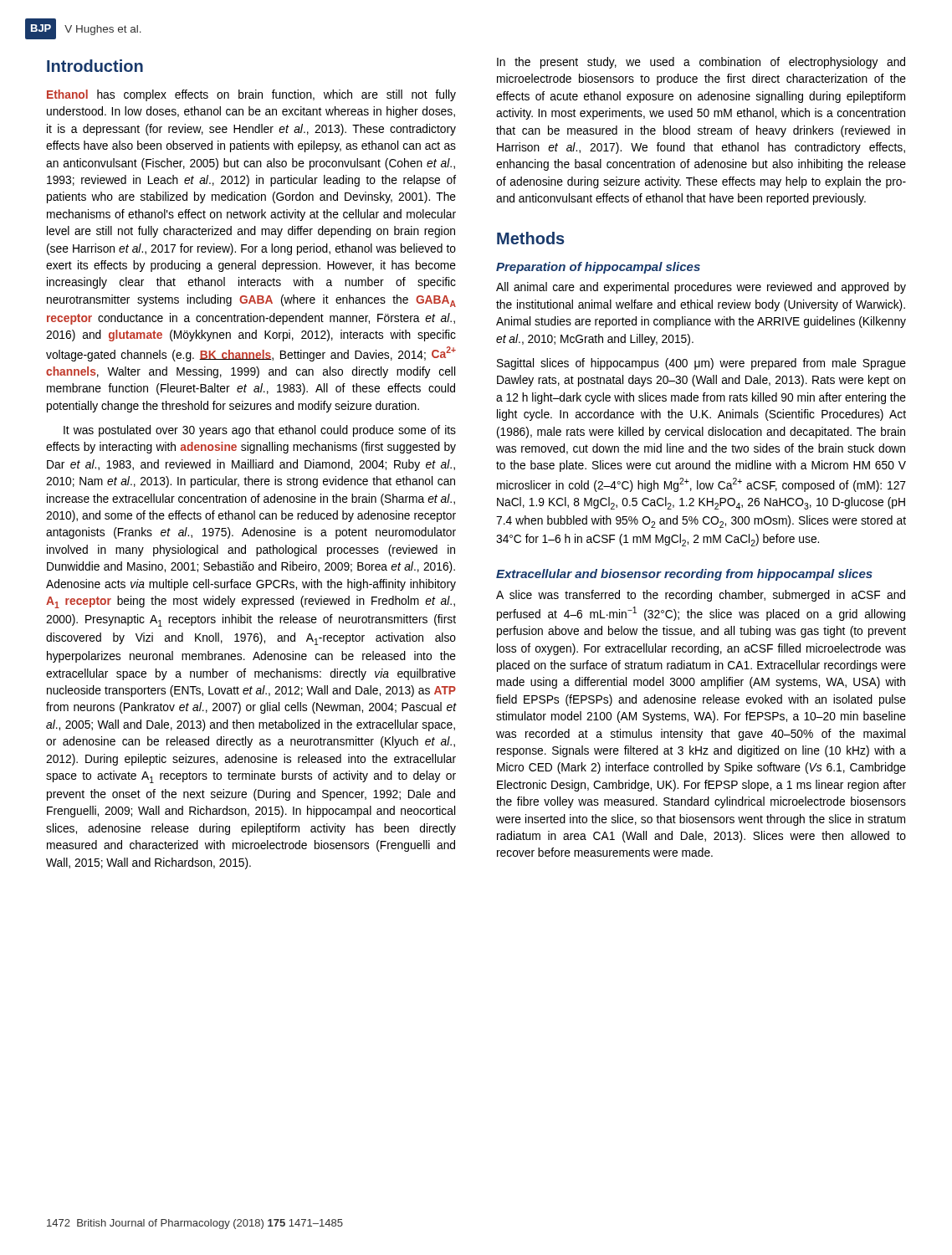
Task: Find the region starting "Ethanol has complex effects on brain"
Action: 251,479
